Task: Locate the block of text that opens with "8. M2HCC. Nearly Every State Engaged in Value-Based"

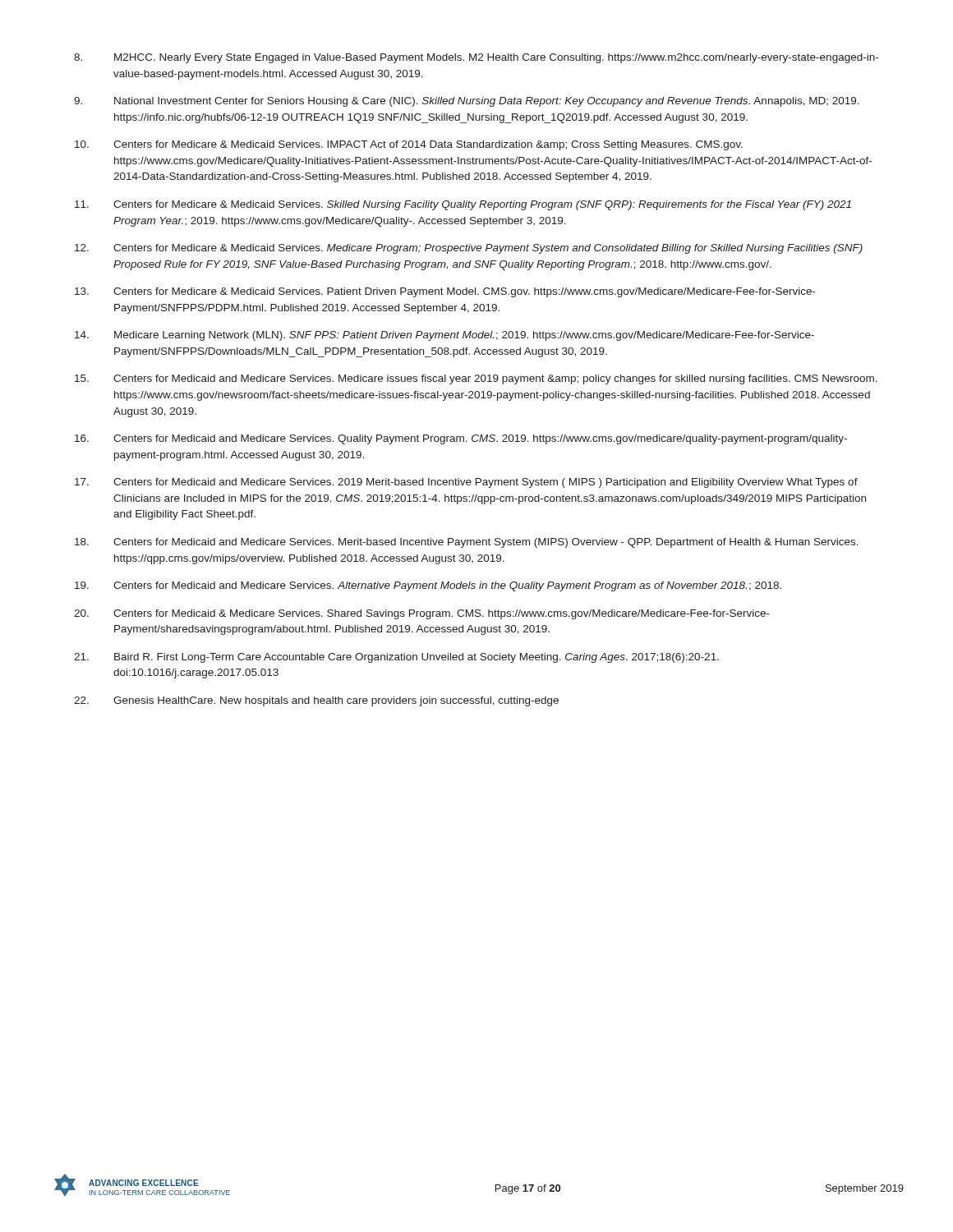Action: 476,65
